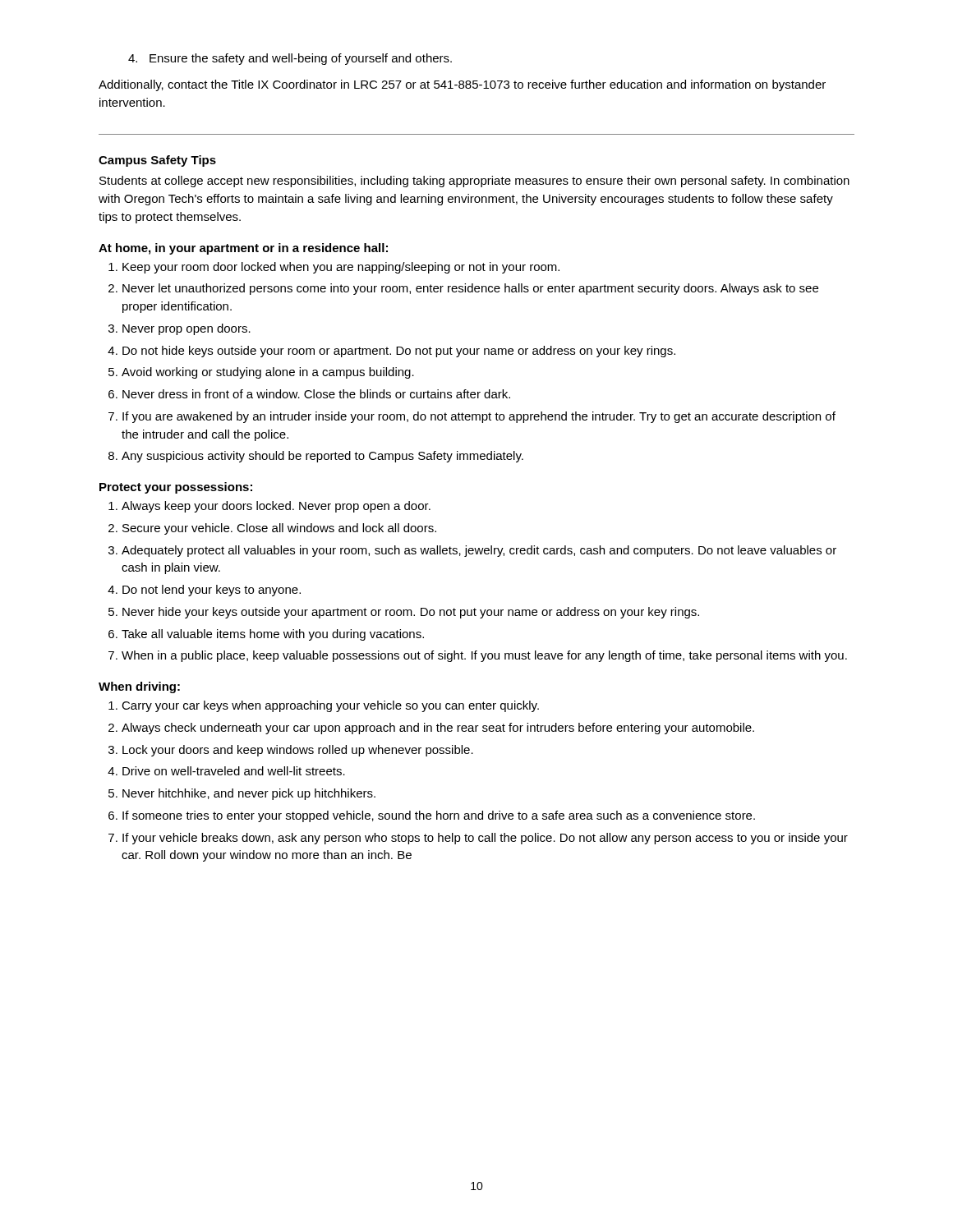Select the block starting "Carry your car keys"
Screen dimensions: 1232x953
point(331,705)
